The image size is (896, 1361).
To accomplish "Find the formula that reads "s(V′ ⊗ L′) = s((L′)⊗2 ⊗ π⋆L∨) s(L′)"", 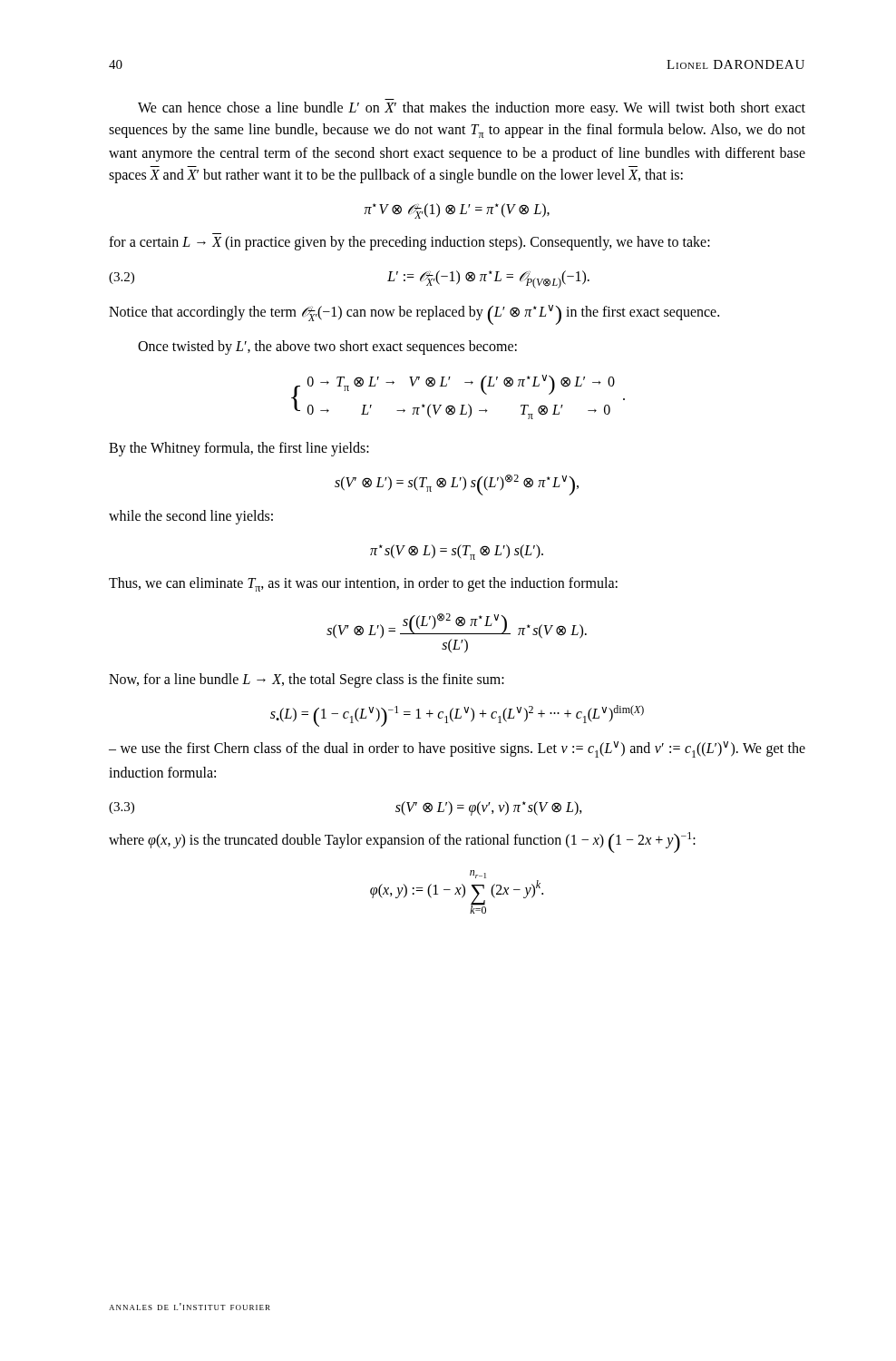I will [457, 632].
